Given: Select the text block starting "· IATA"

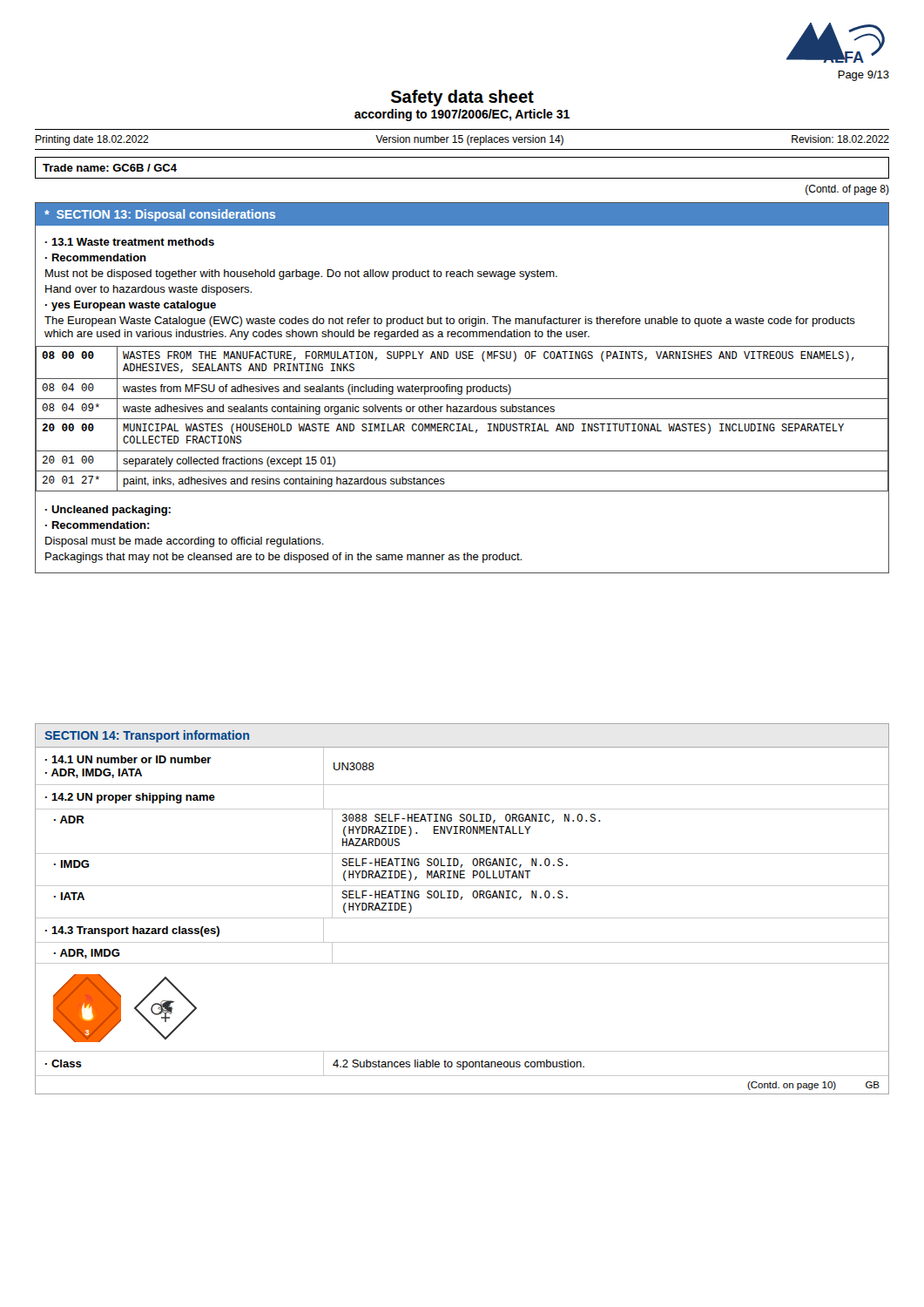Looking at the screenshot, I should coord(69,896).
